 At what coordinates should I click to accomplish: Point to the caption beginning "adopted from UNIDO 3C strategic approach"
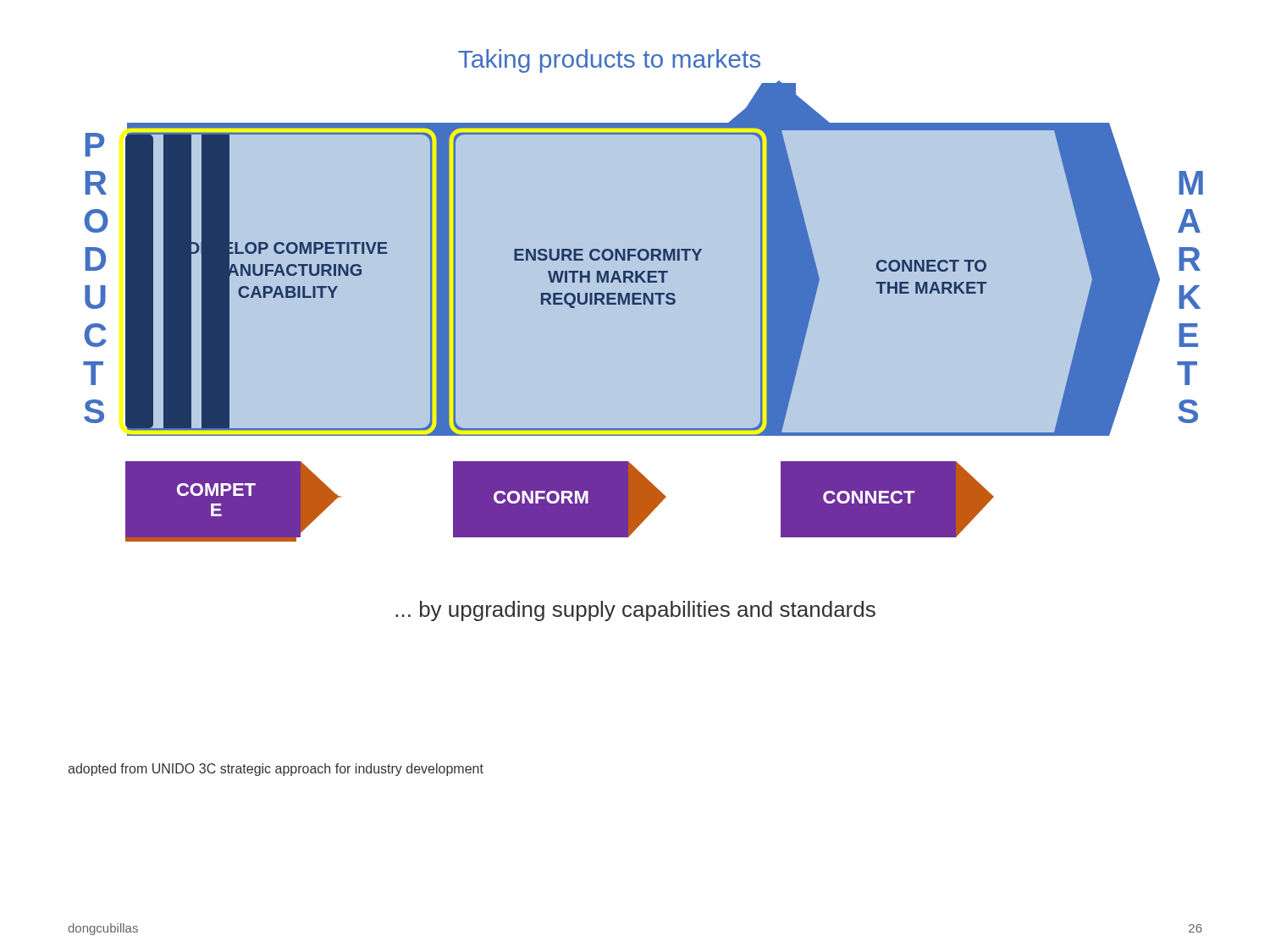276,769
